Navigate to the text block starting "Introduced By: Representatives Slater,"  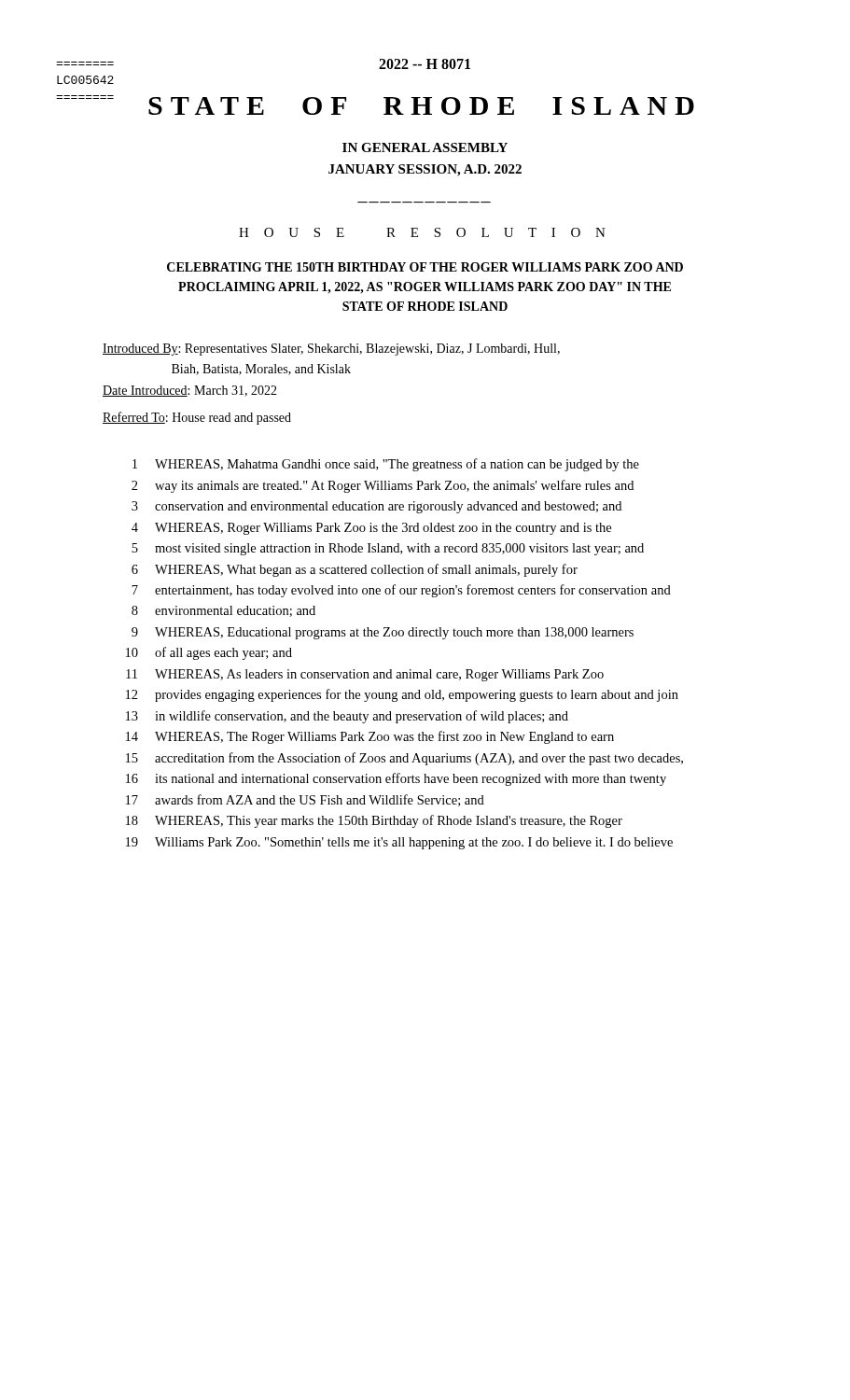pos(331,370)
